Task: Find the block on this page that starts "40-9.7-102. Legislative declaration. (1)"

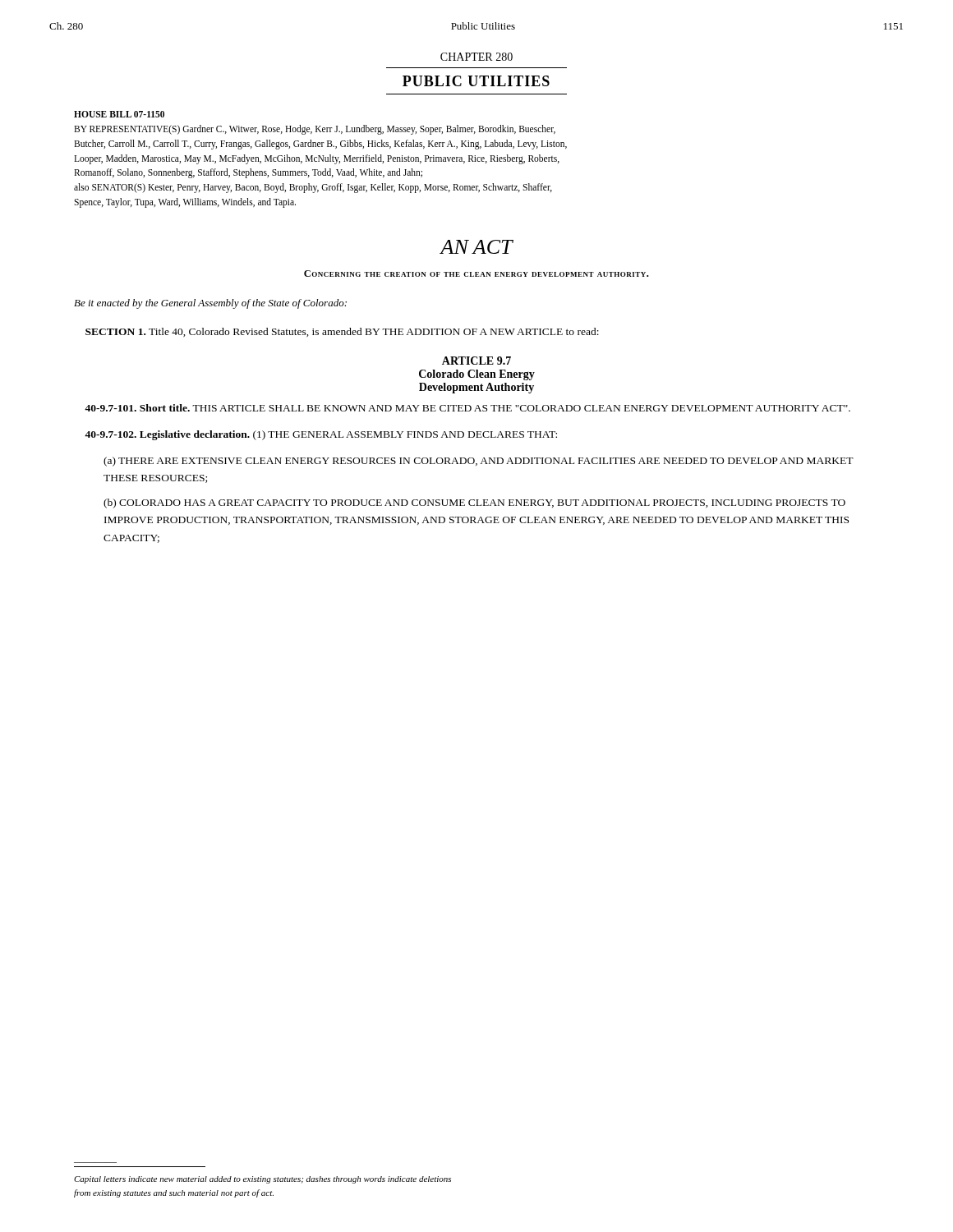Action: click(x=316, y=434)
